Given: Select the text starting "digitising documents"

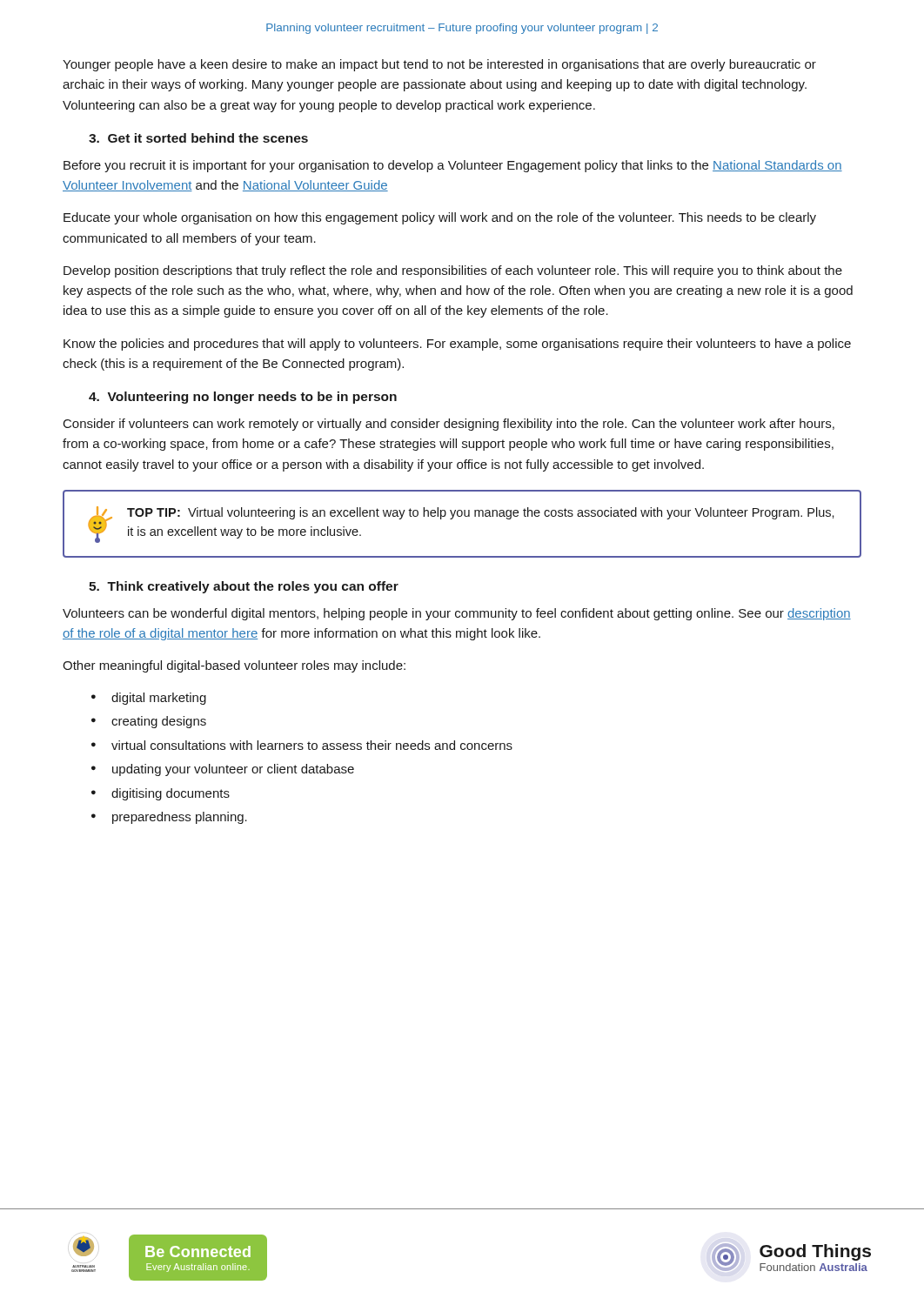Looking at the screenshot, I should pos(170,793).
